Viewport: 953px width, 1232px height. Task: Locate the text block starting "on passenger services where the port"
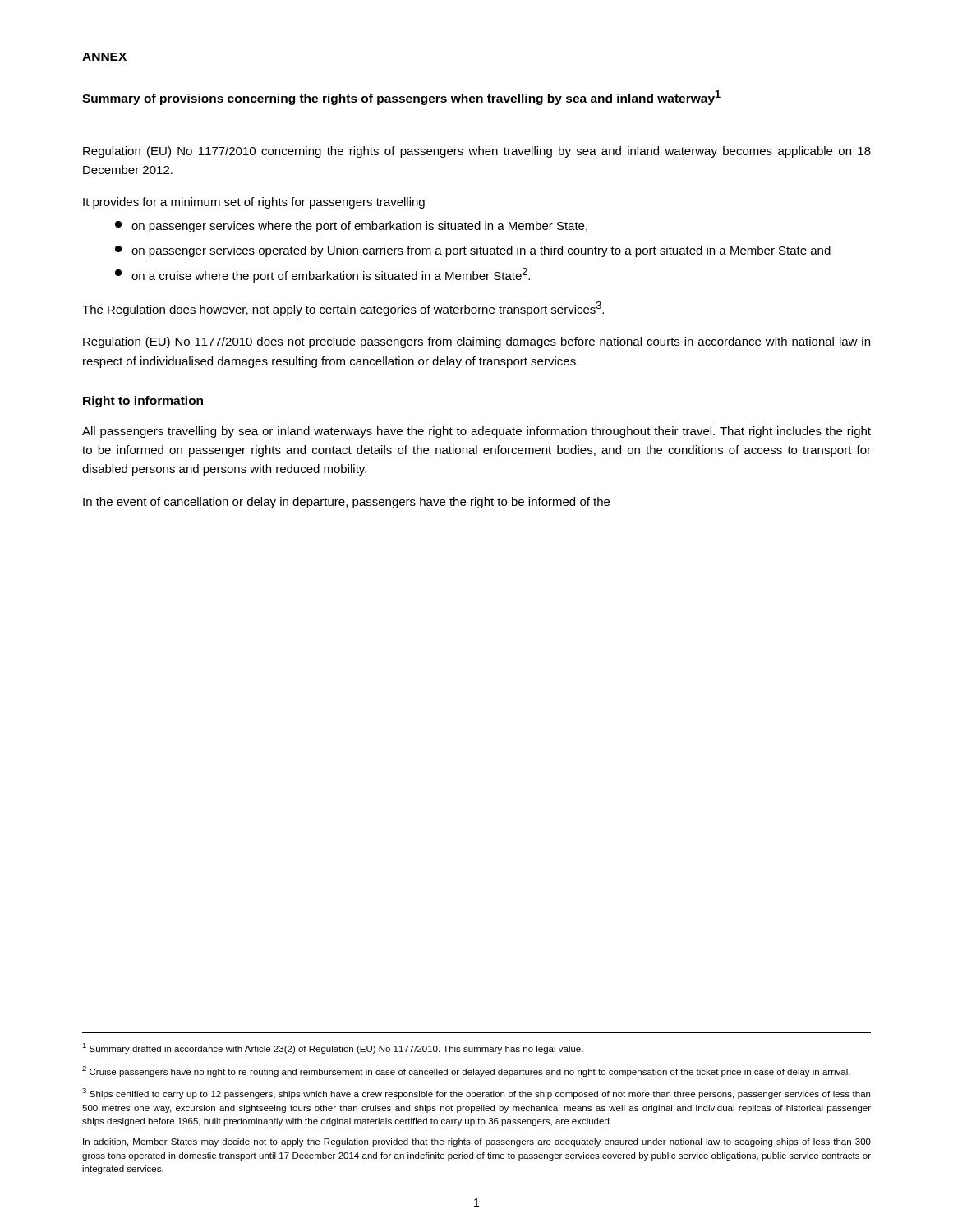point(493,226)
